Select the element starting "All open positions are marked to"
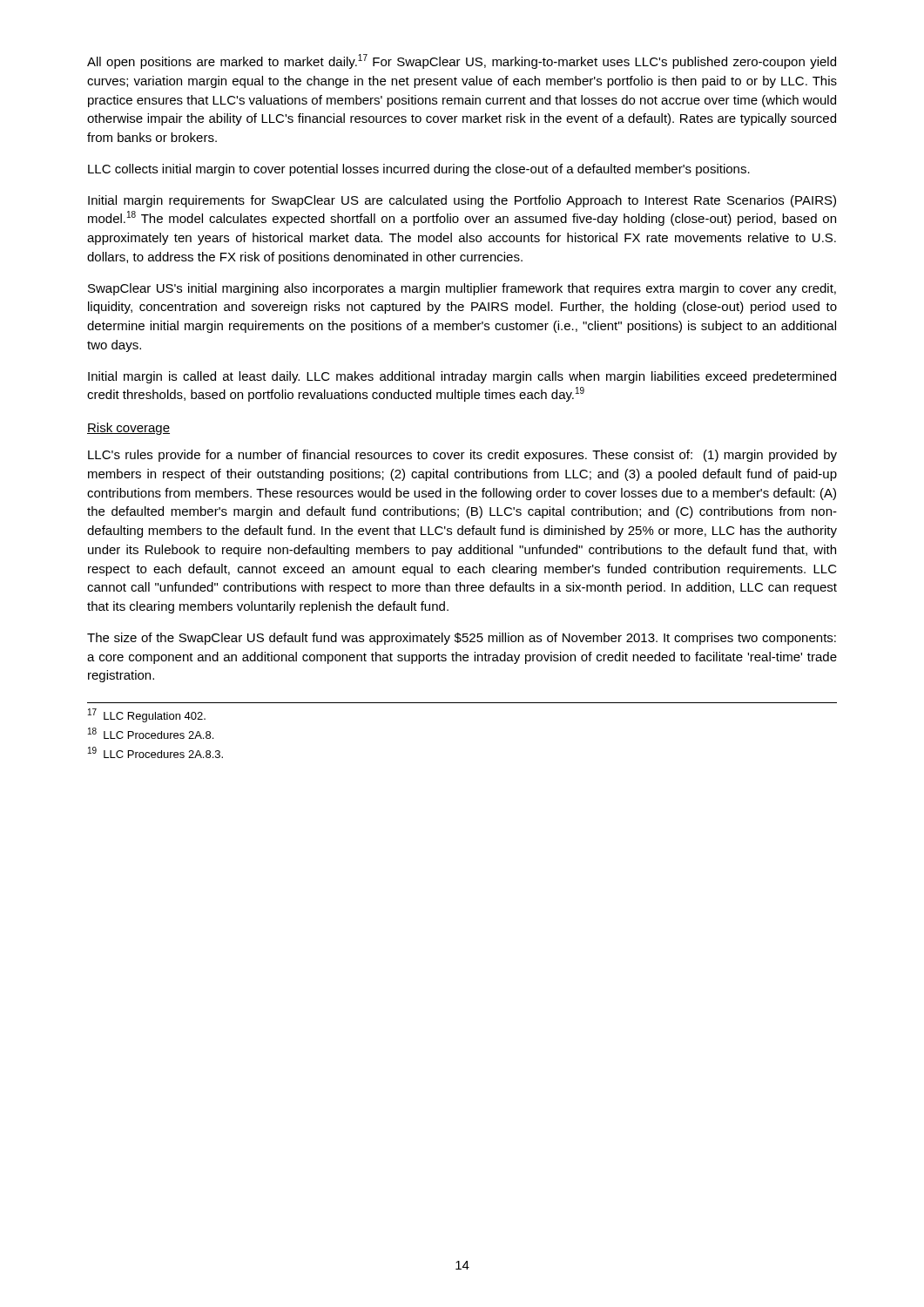Screen dimensions: 1307x924 tap(462, 99)
